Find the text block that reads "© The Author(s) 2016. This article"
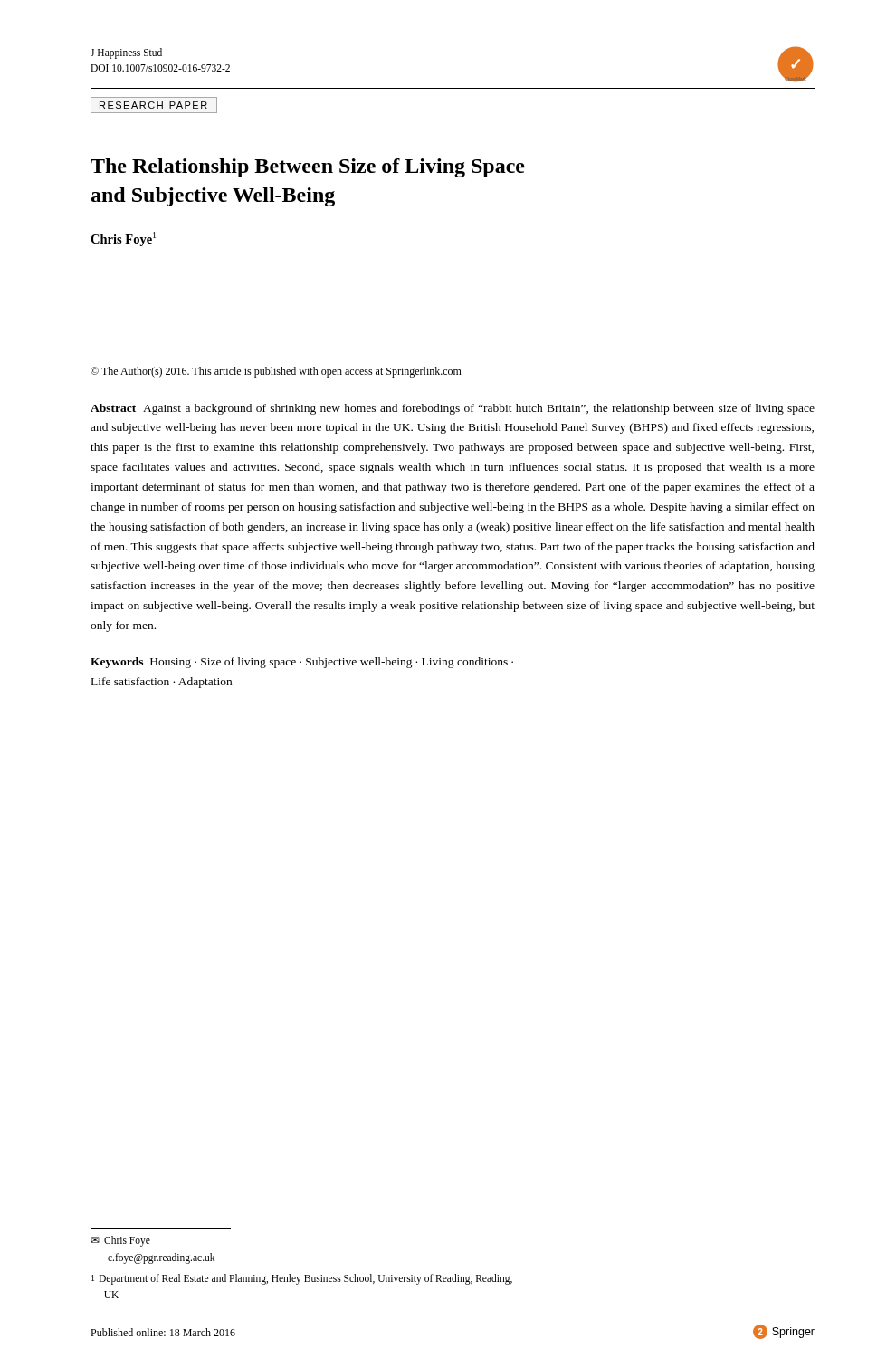The image size is (896, 1358). 276,371
